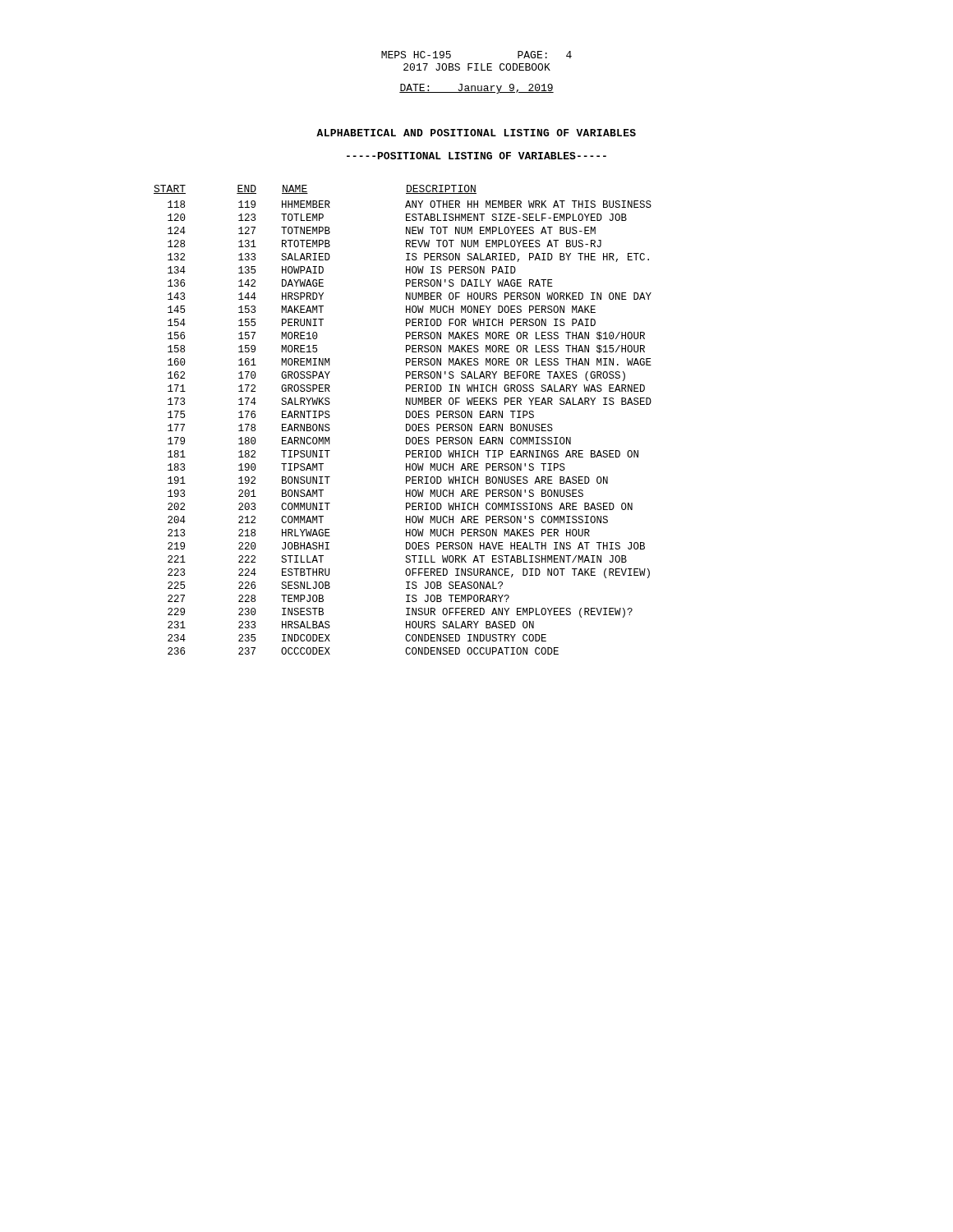This screenshot has height=1232, width=953.
Task: Where is the section header that starts "-----POSITIONAL LISTING OF"?
Action: click(476, 156)
